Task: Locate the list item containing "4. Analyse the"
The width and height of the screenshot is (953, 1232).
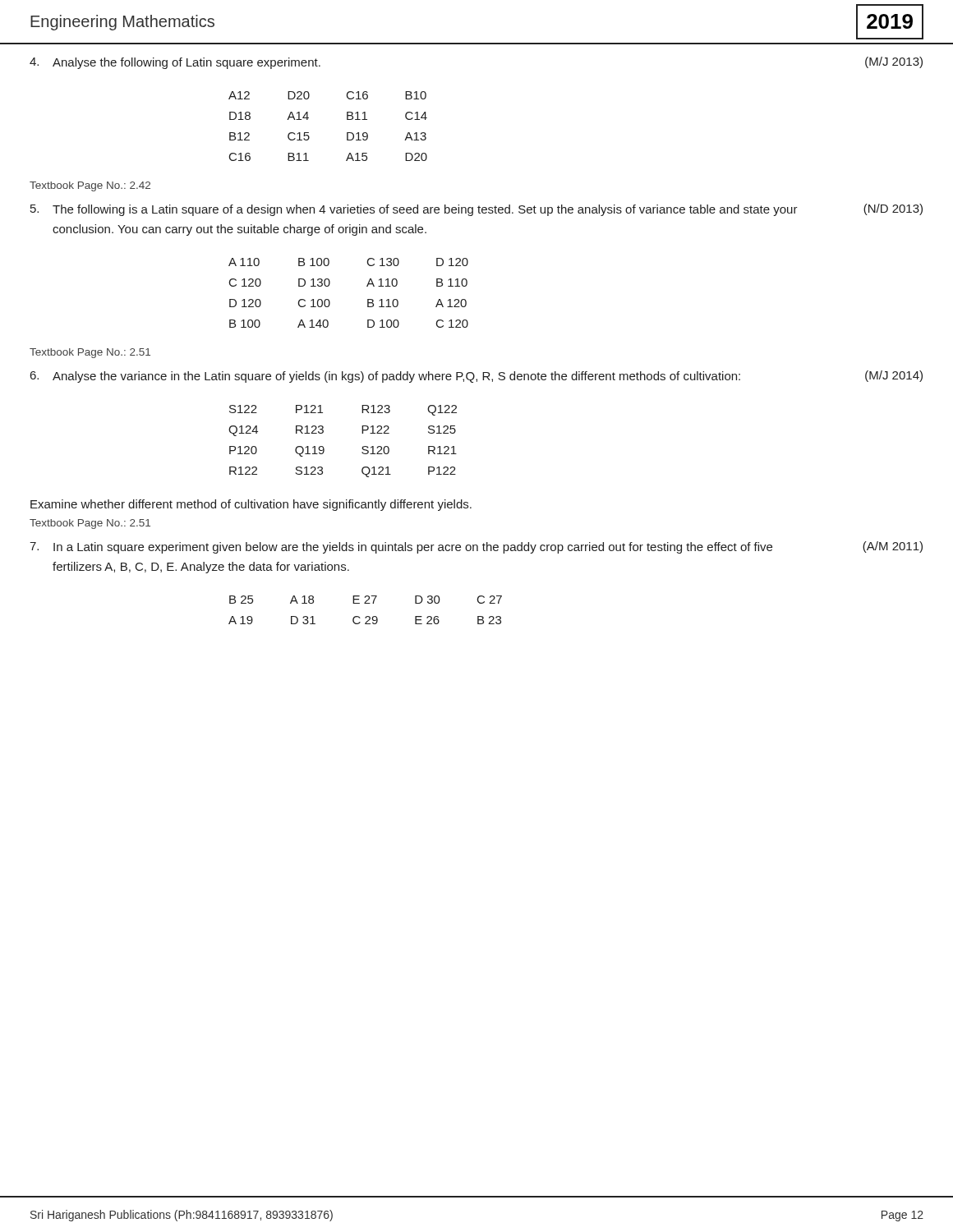Action: [x=195, y=63]
